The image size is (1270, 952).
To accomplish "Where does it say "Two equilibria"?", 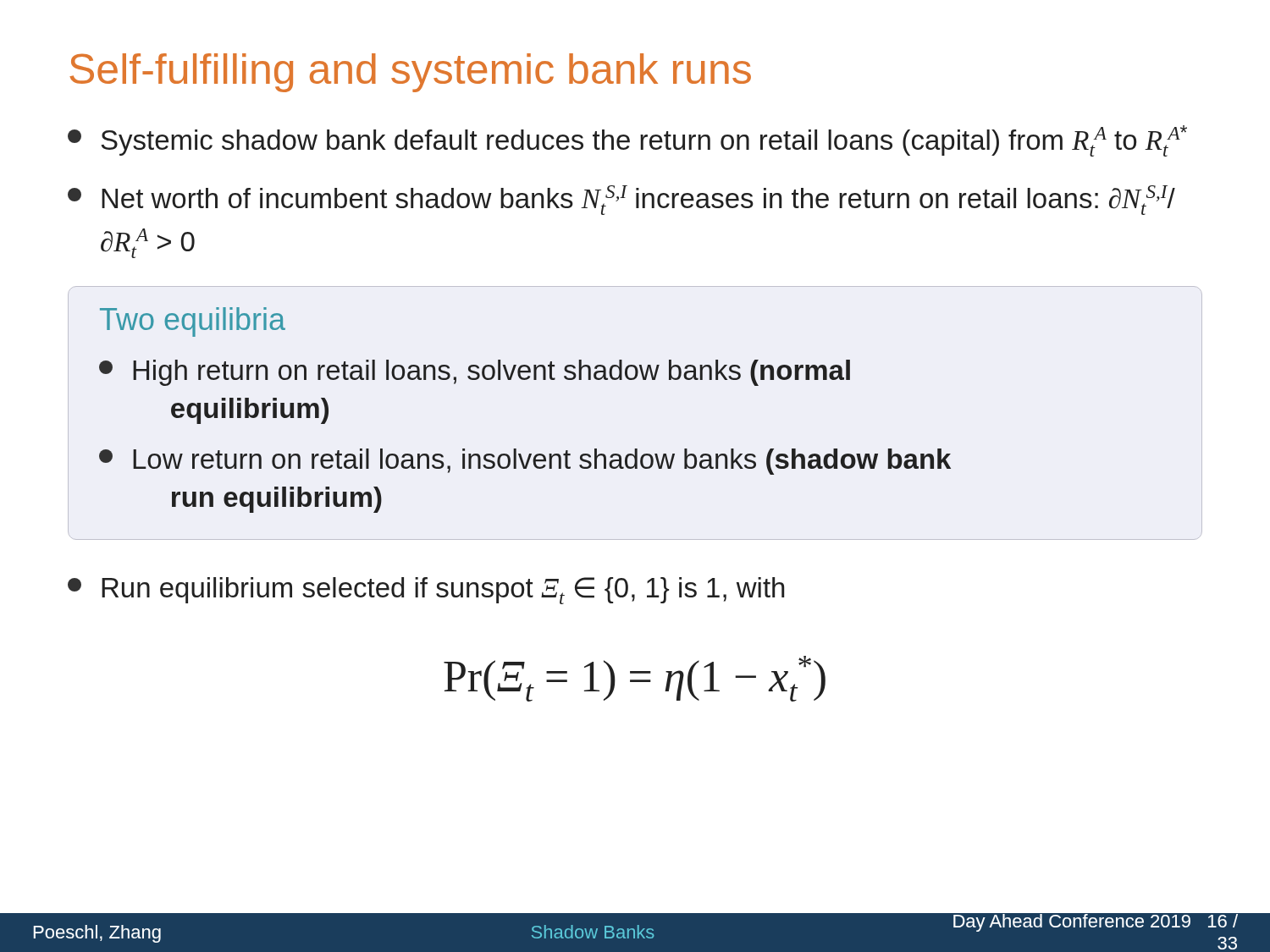I will 192,319.
